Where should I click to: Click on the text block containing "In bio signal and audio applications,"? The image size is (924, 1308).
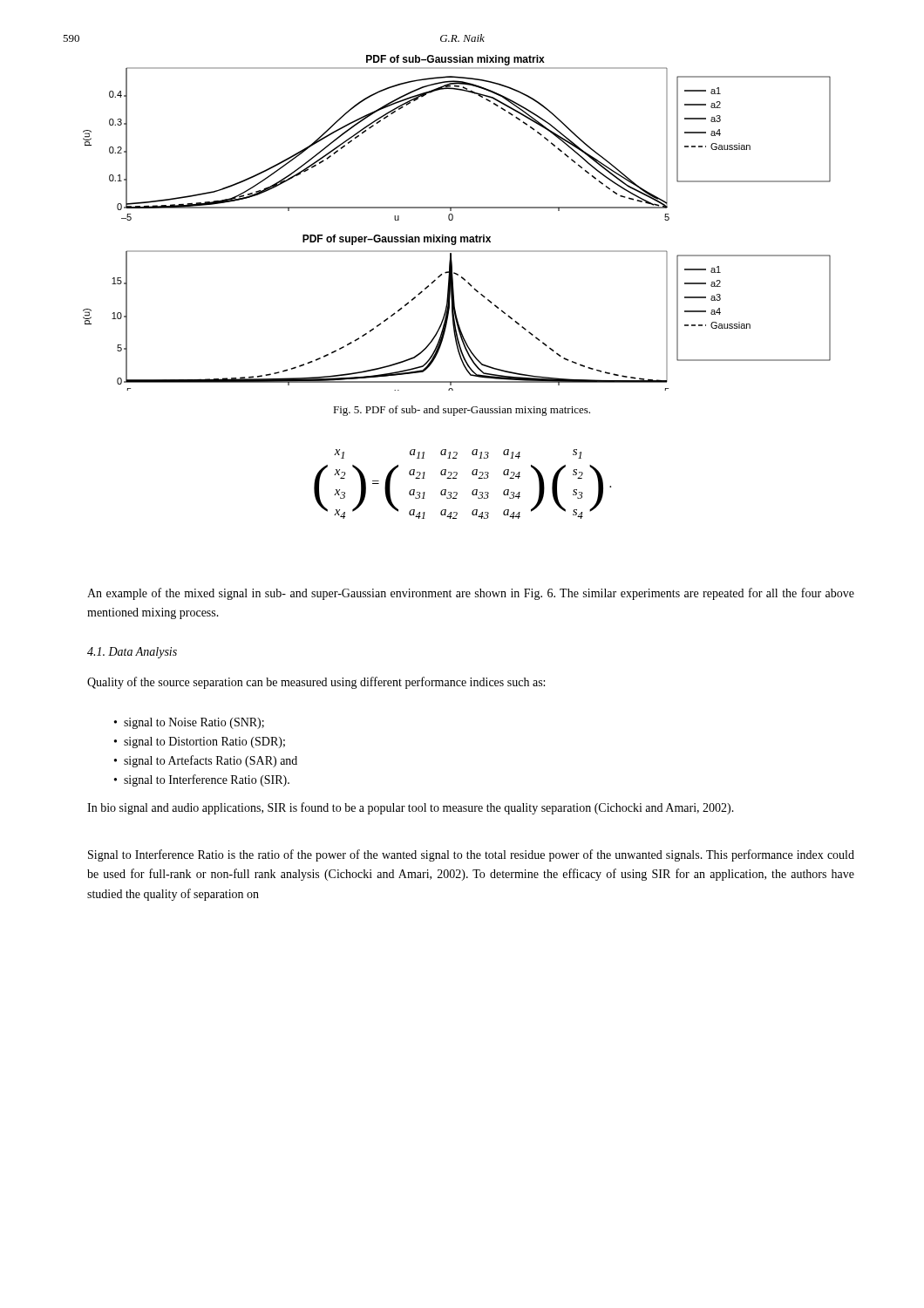[411, 808]
